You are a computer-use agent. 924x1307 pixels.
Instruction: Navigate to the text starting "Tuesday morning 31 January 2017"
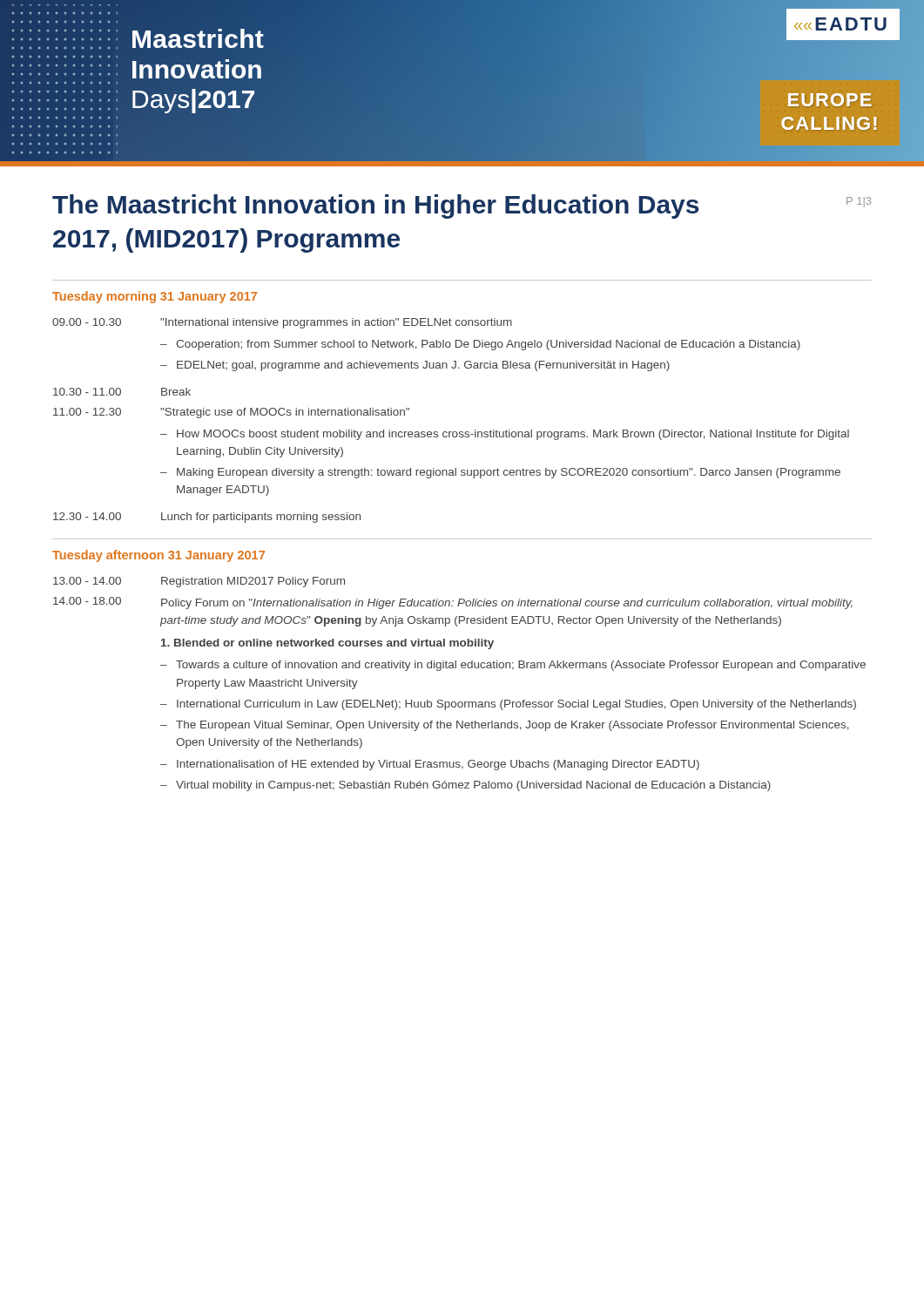pyautogui.click(x=155, y=296)
